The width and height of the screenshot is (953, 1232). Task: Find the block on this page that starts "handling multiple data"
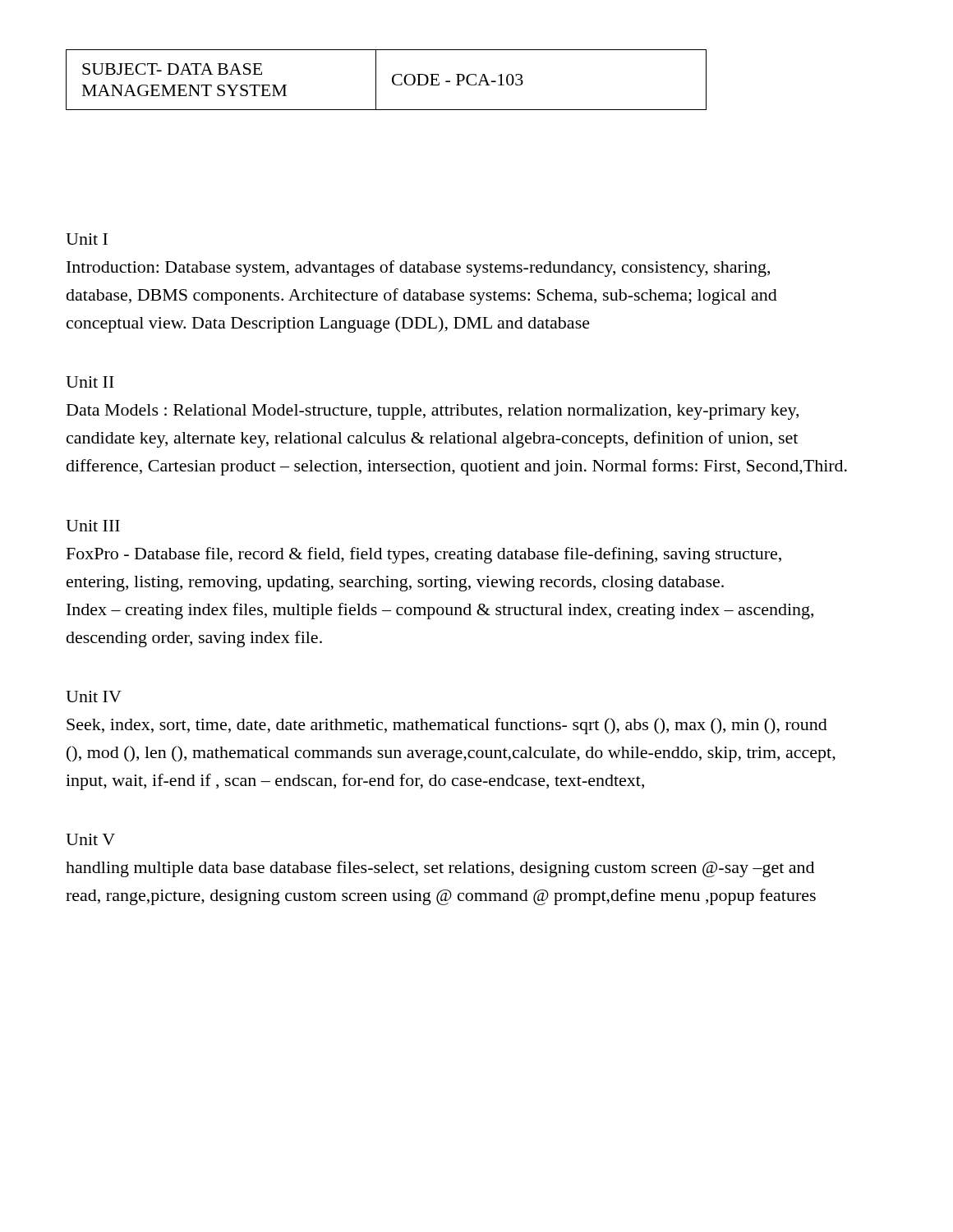point(441,881)
